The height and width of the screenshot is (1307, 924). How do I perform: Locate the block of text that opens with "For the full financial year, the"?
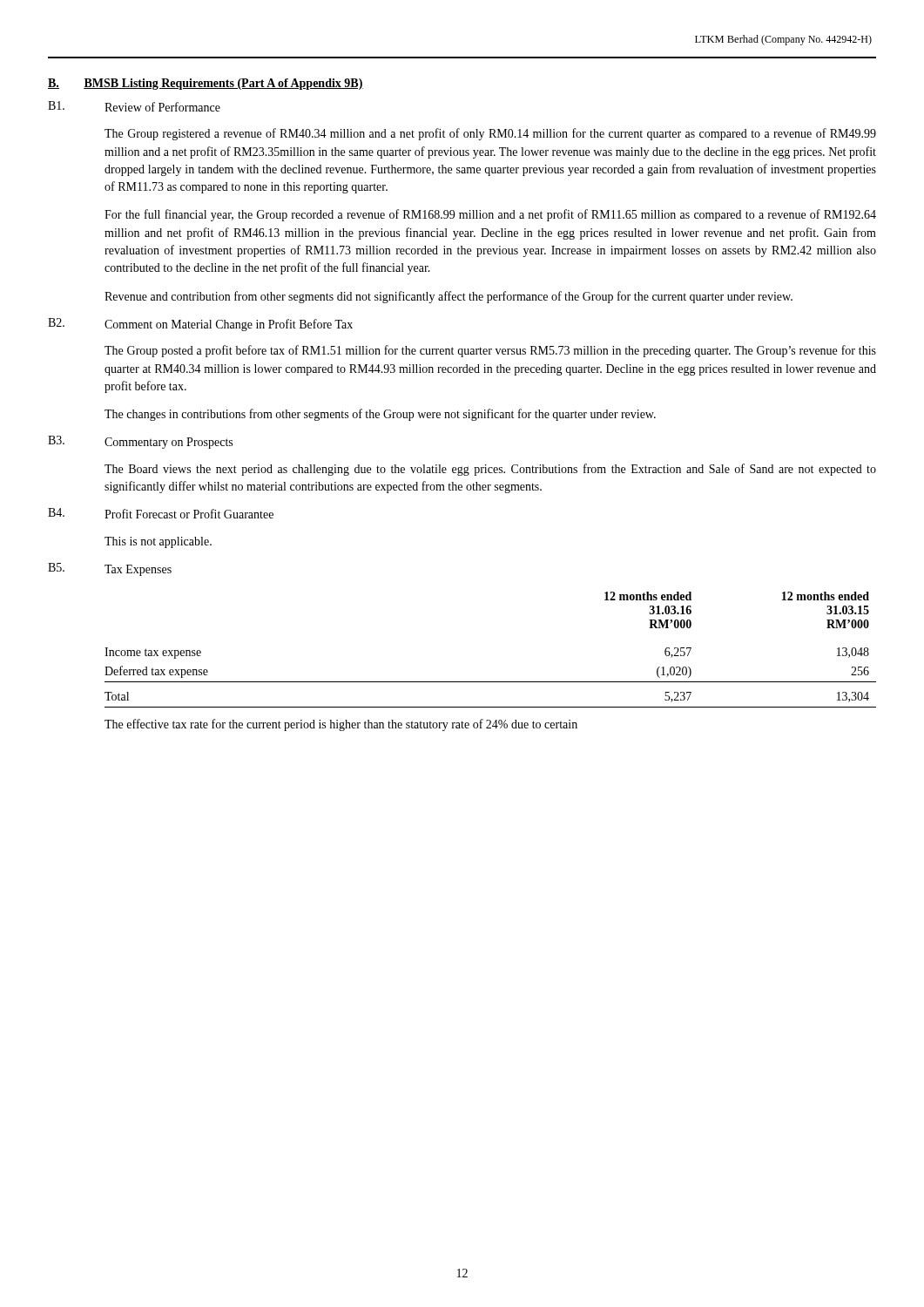(x=490, y=242)
